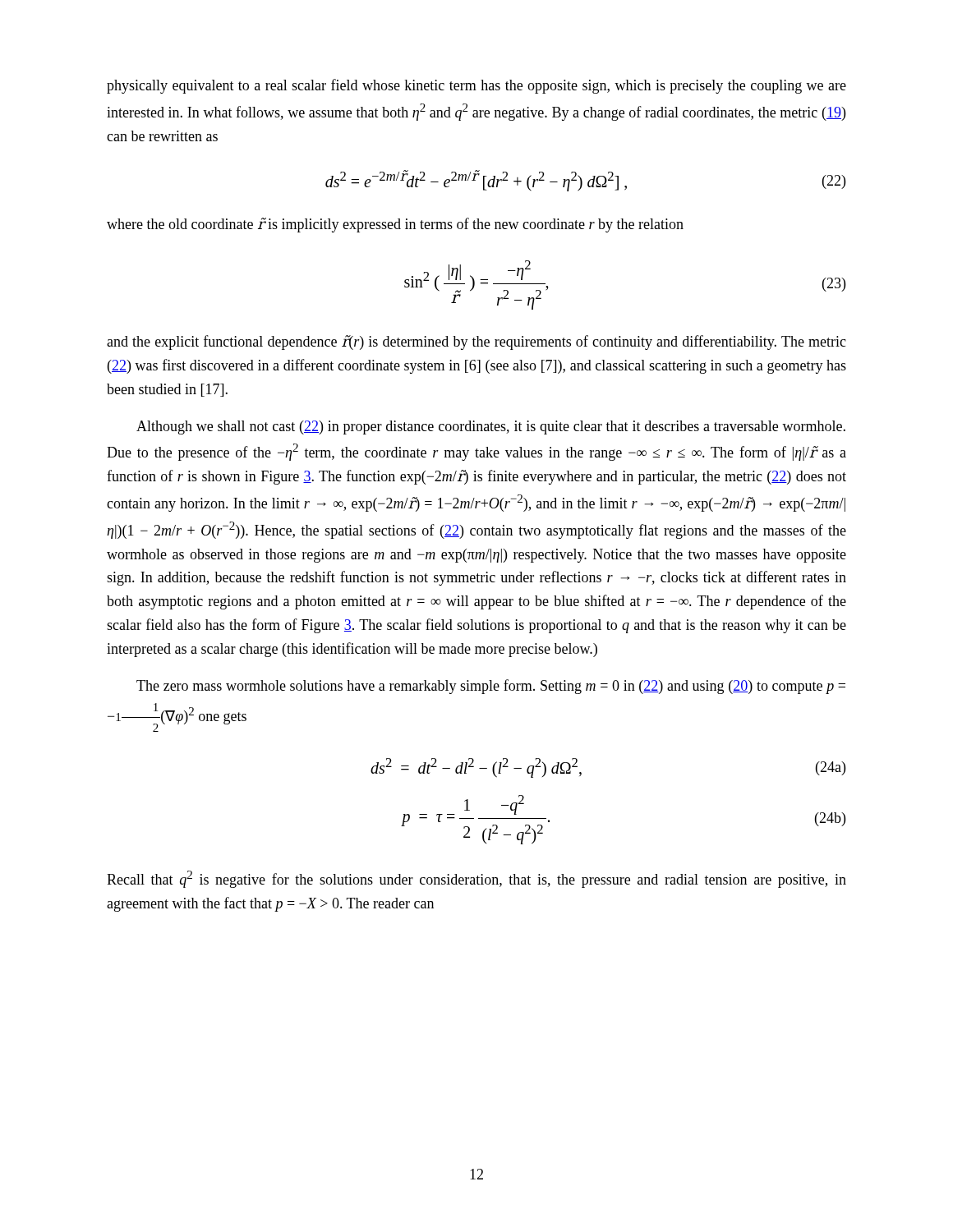Locate the text block containing "and the explicit functional"
Screen dimensions: 1232x953
tap(476, 365)
